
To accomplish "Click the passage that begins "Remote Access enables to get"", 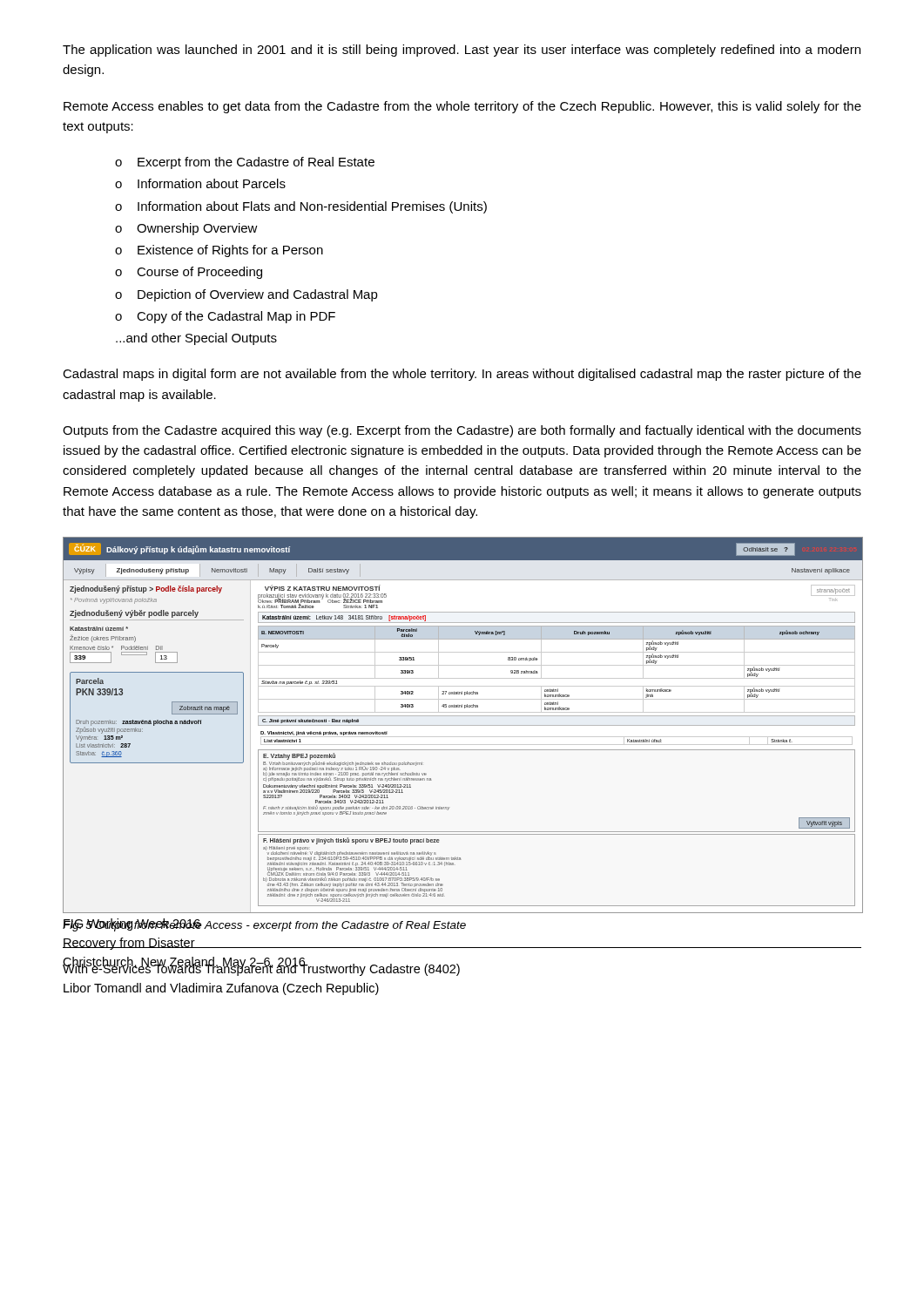I will [x=462, y=116].
